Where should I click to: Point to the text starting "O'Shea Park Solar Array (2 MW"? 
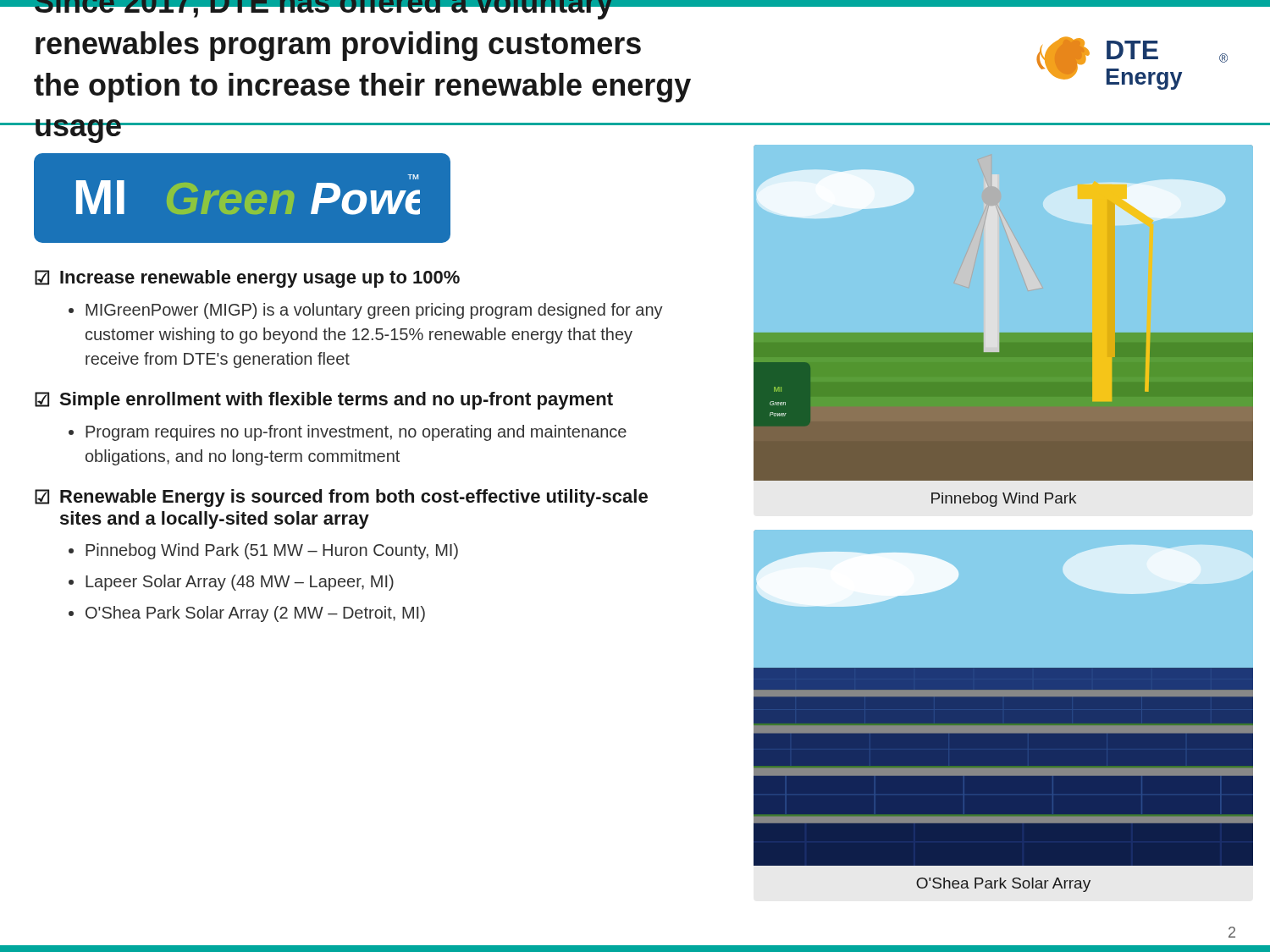[x=255, y=613]
